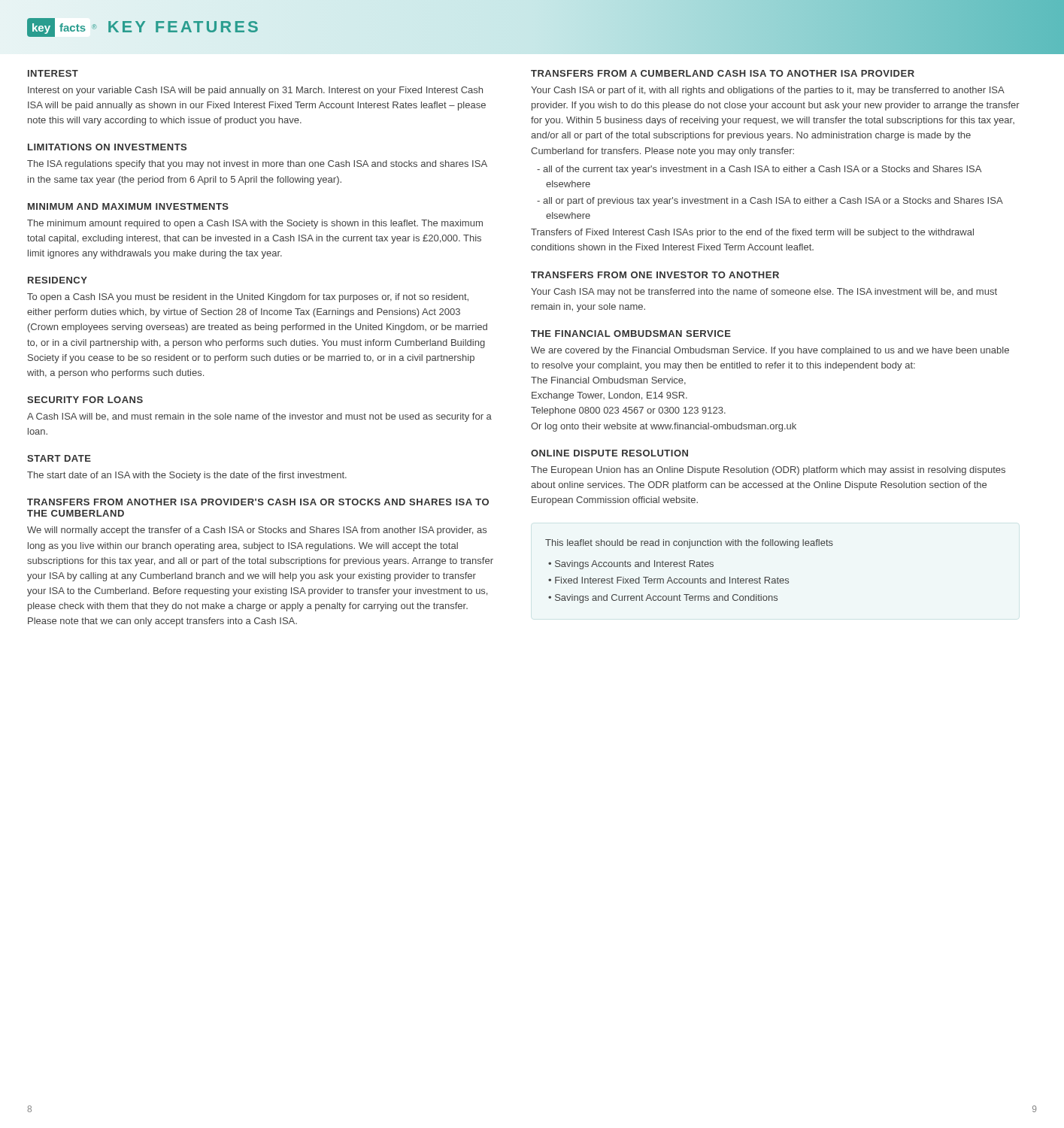The height and width of the screenshot is (1128, 1064).
Task: Locate the text block starting "ONLINE DISPUTE RESOLUTION"
Action: pos(610,453)
